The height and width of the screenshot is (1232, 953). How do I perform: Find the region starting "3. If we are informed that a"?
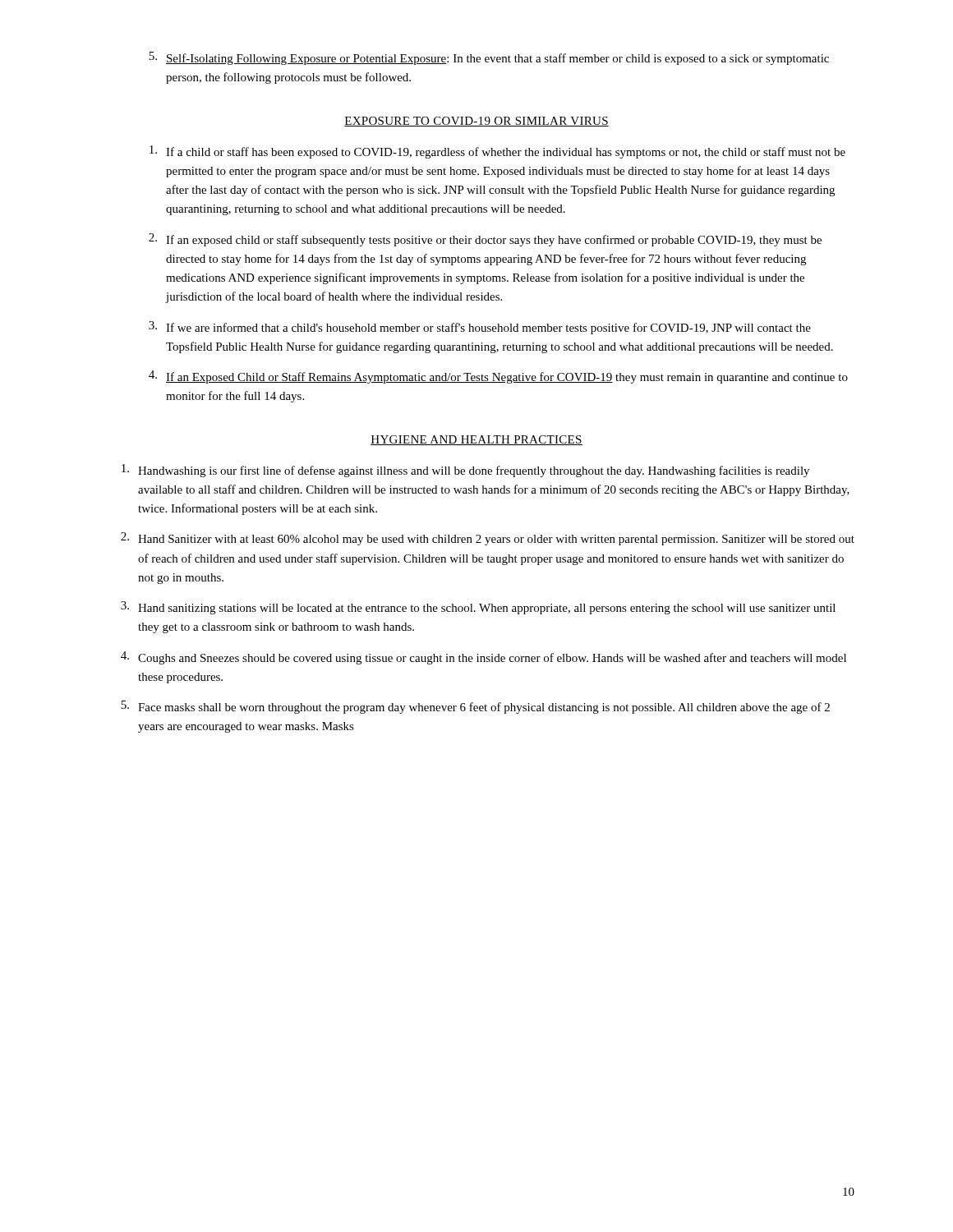click(493, 337)
